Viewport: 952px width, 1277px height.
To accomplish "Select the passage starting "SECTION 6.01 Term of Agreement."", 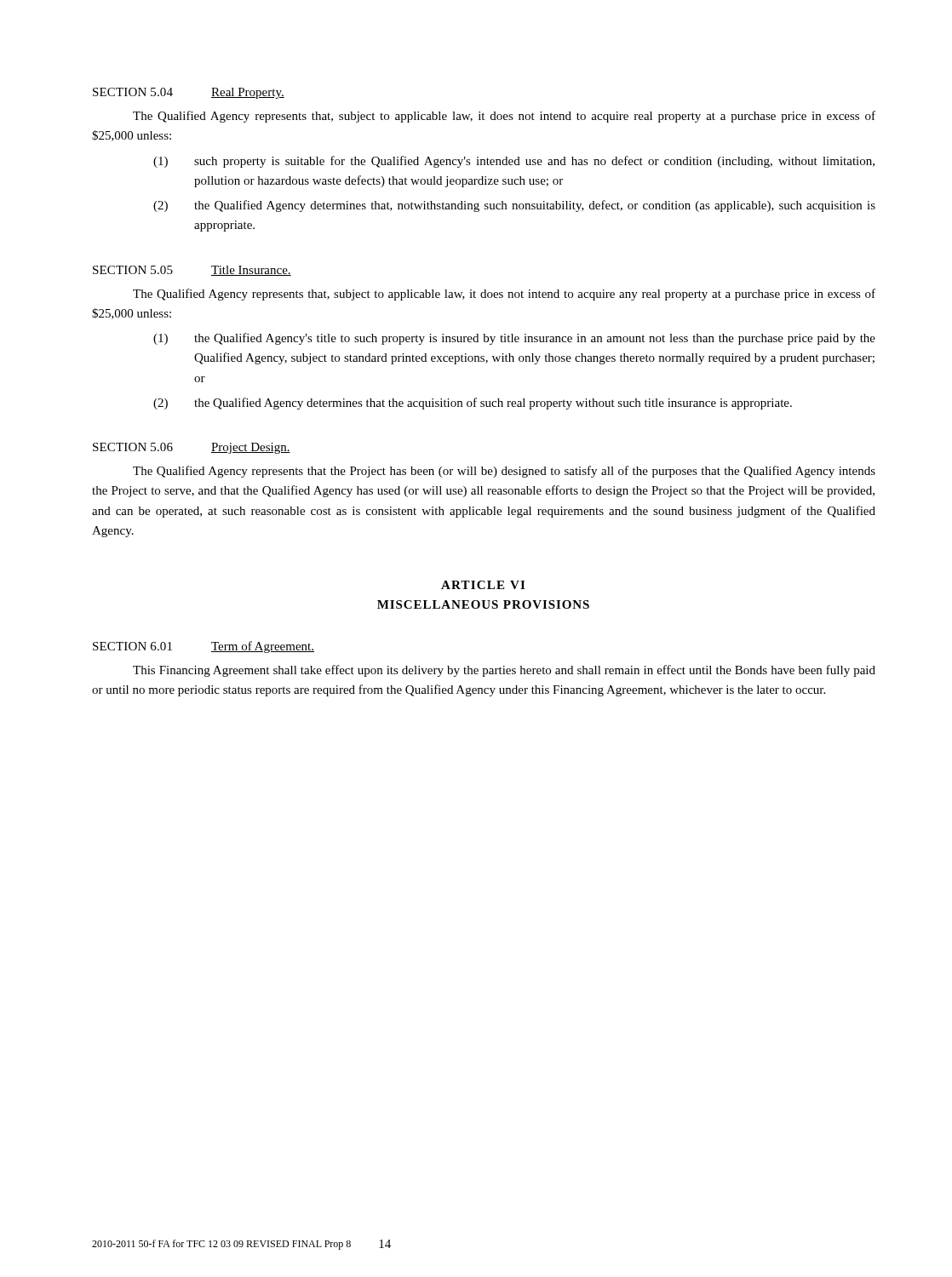I will coord(203,647).
